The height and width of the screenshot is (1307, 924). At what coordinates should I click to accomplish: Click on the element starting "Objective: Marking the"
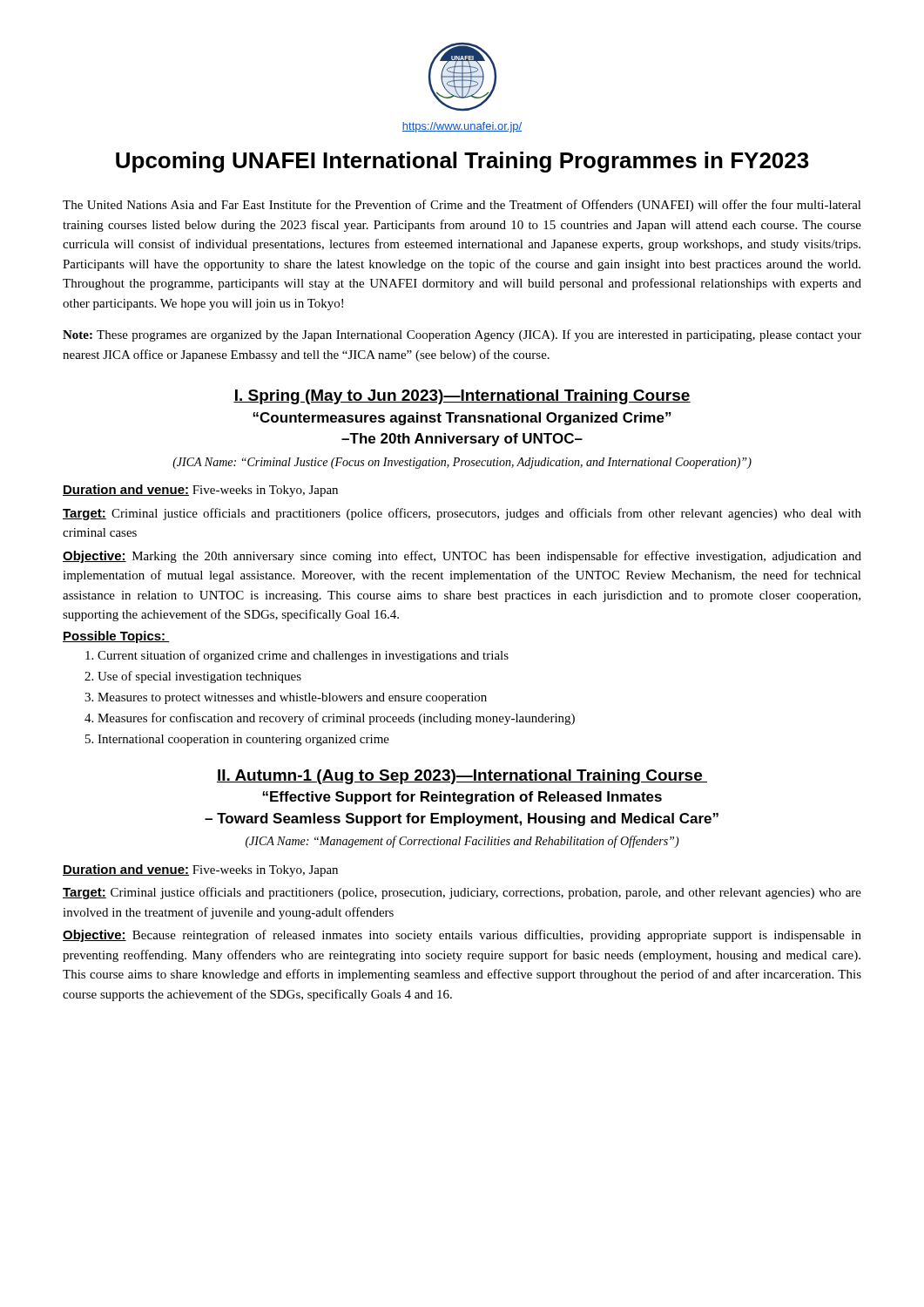click(x=462, y=585)
